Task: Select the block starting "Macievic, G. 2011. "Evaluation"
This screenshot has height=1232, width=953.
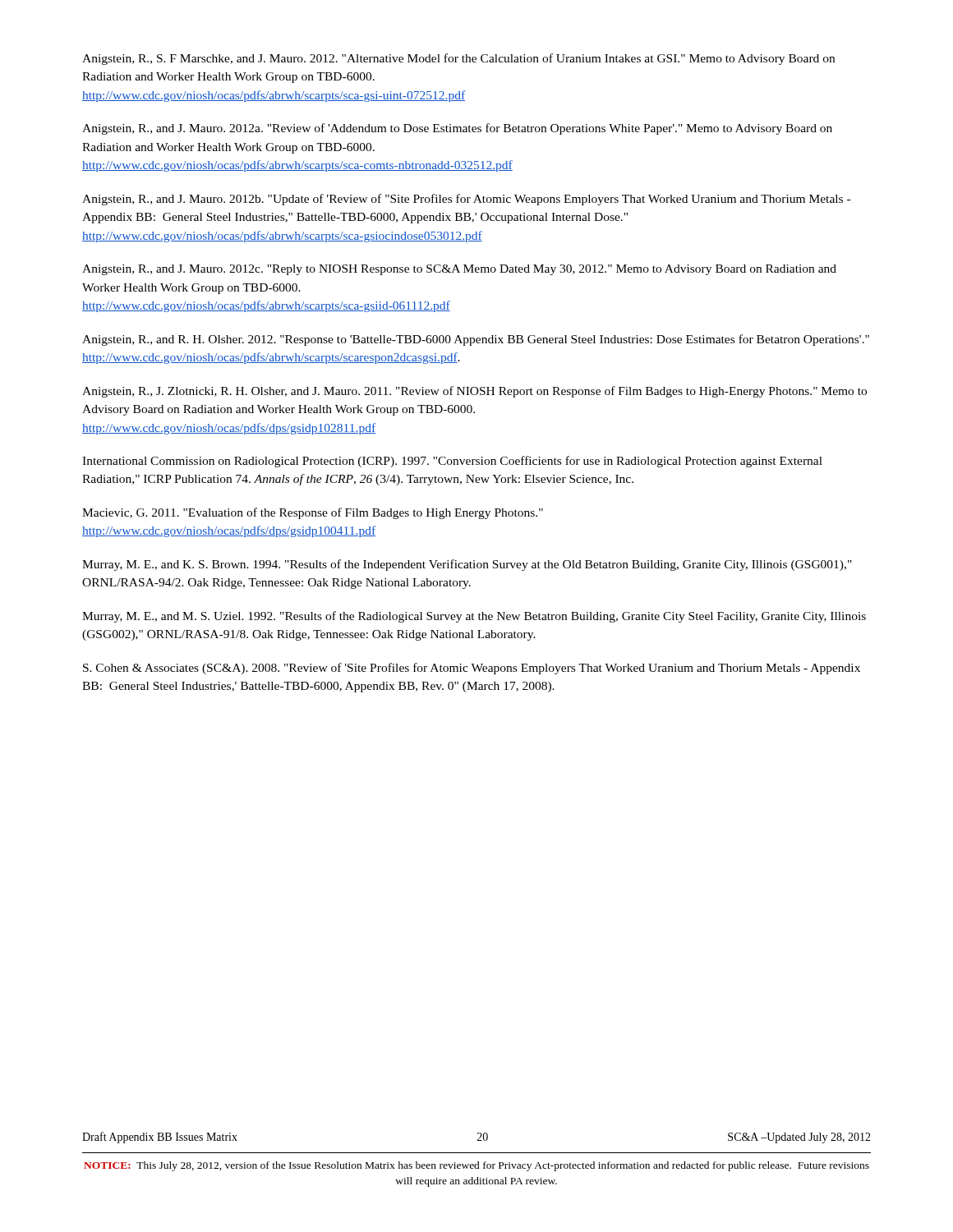Action: click(x=313, y=521)
